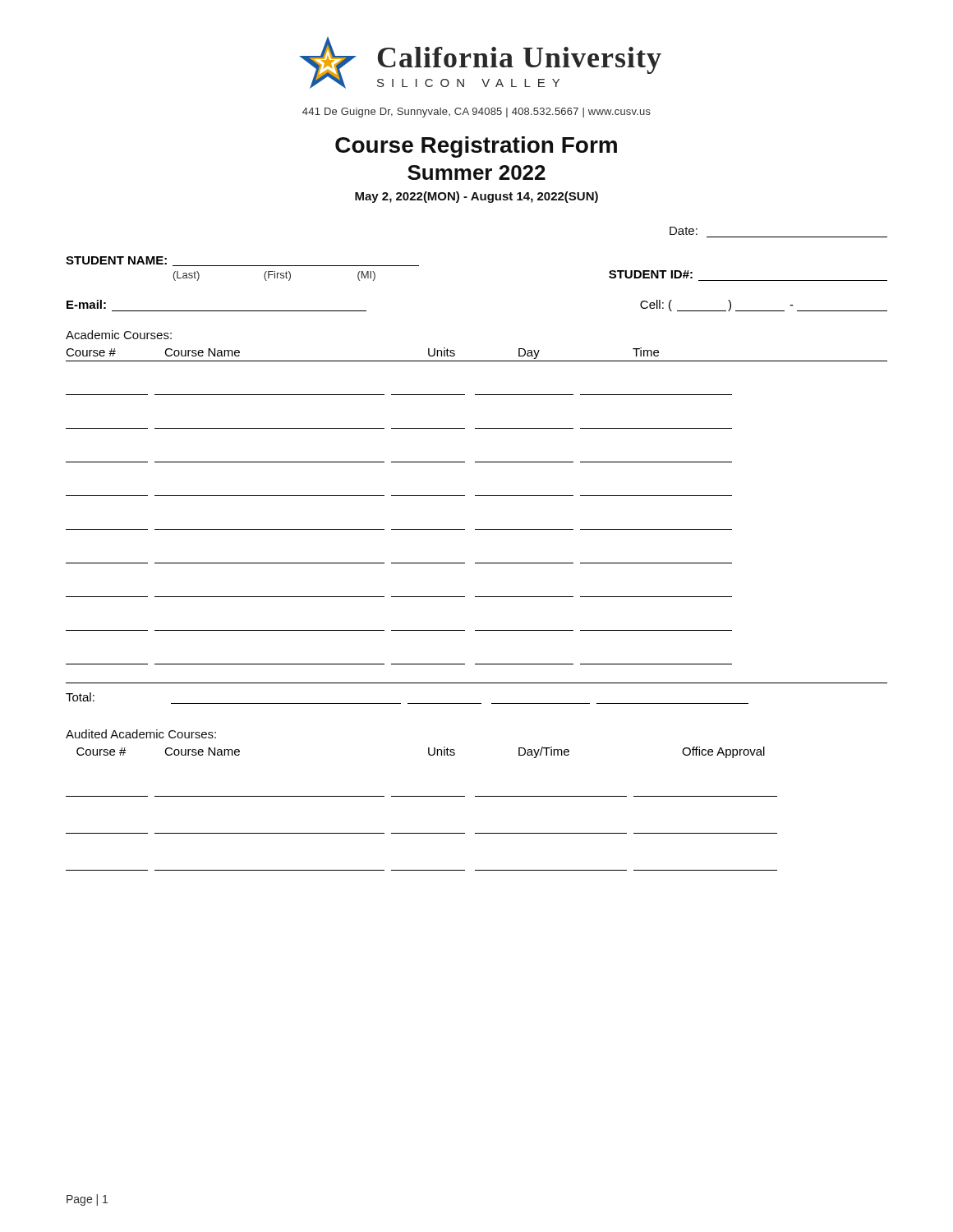Click on the text containing "E-mail: Cell: ( ) -"
The image size is (953, 1232).
(x=88, y=305)
